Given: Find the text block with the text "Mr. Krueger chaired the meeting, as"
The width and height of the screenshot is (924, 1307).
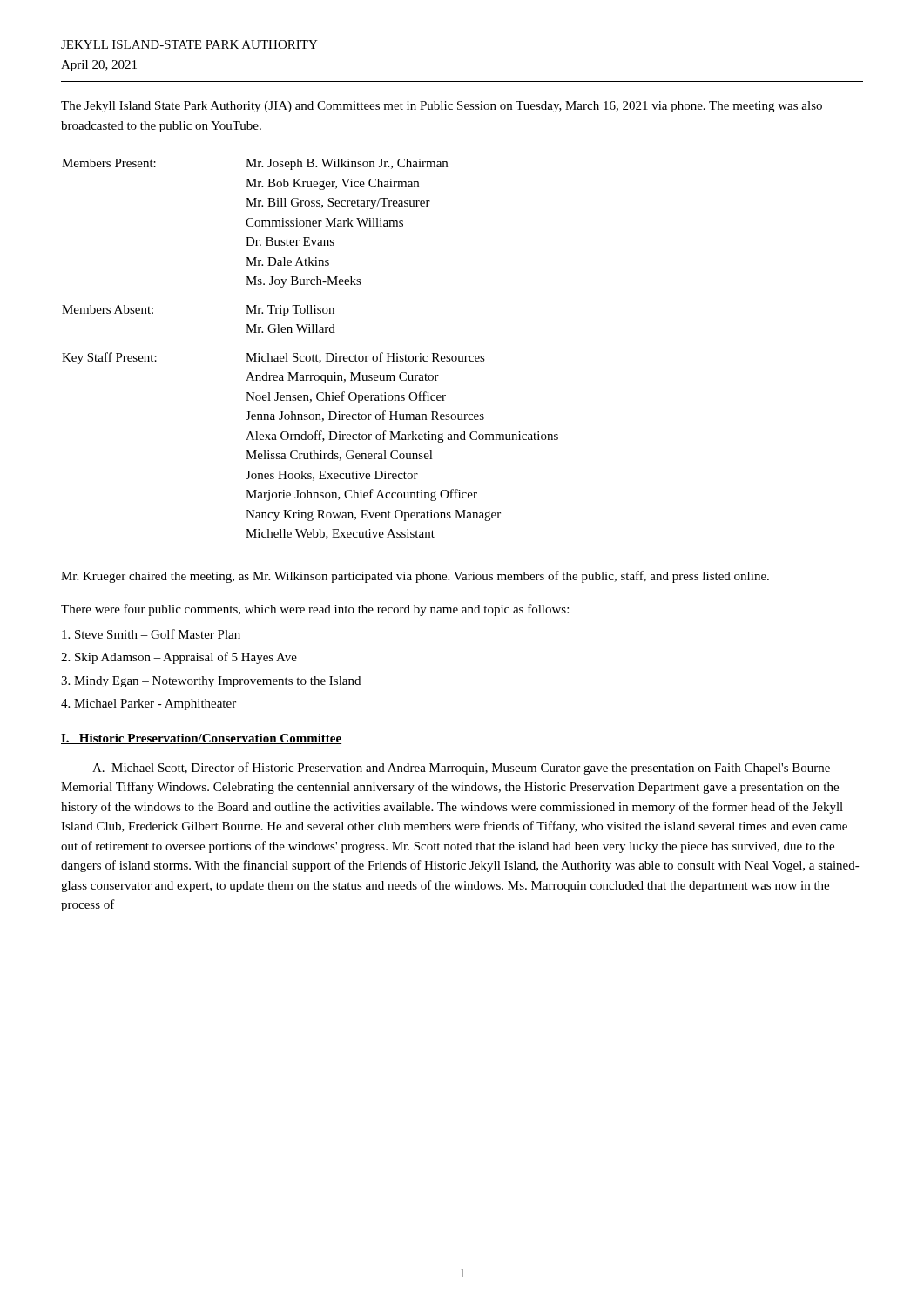Looking at the screenshot, I should pos(415,576).
